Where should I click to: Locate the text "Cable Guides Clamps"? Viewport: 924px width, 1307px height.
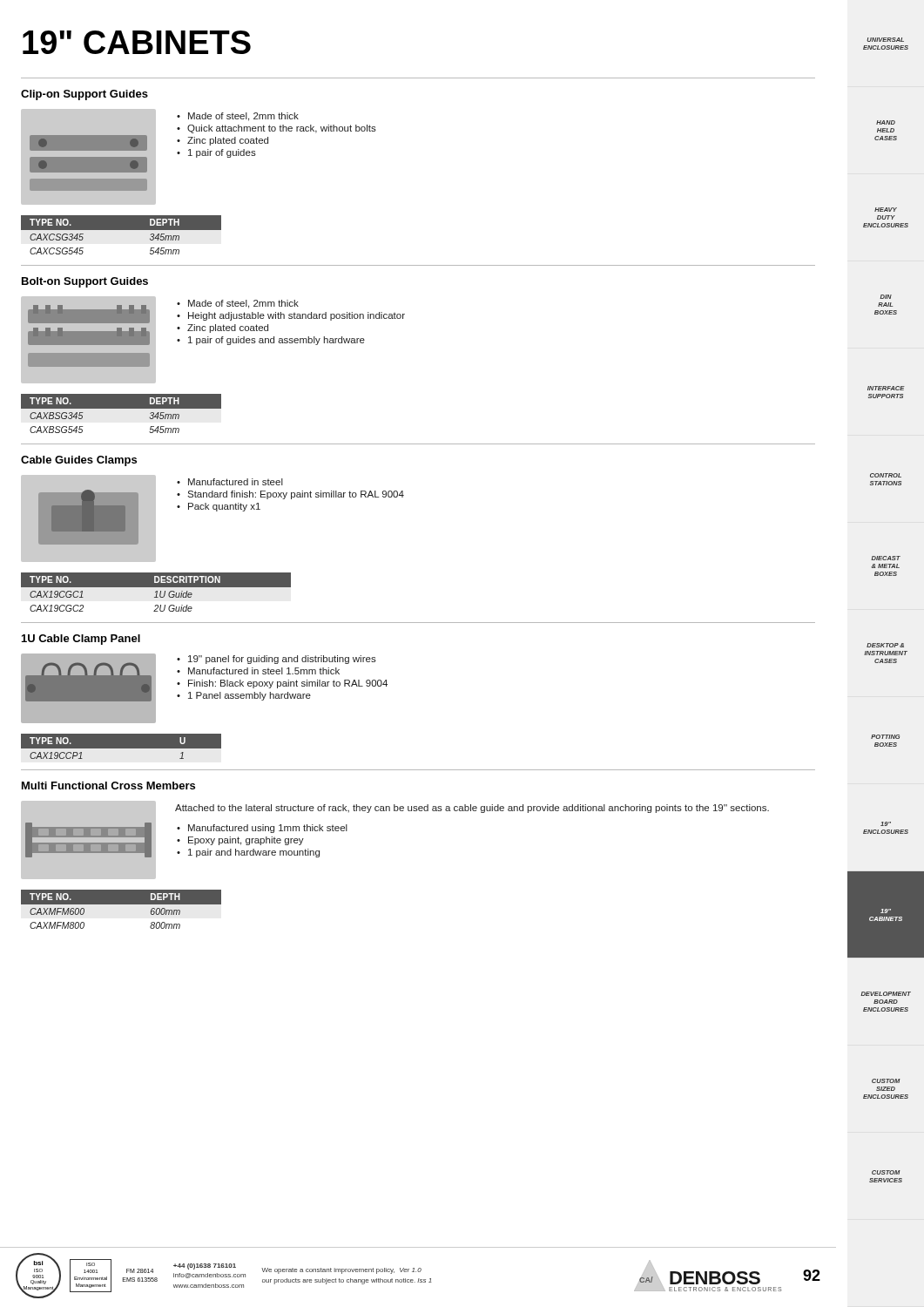point(79,461)
